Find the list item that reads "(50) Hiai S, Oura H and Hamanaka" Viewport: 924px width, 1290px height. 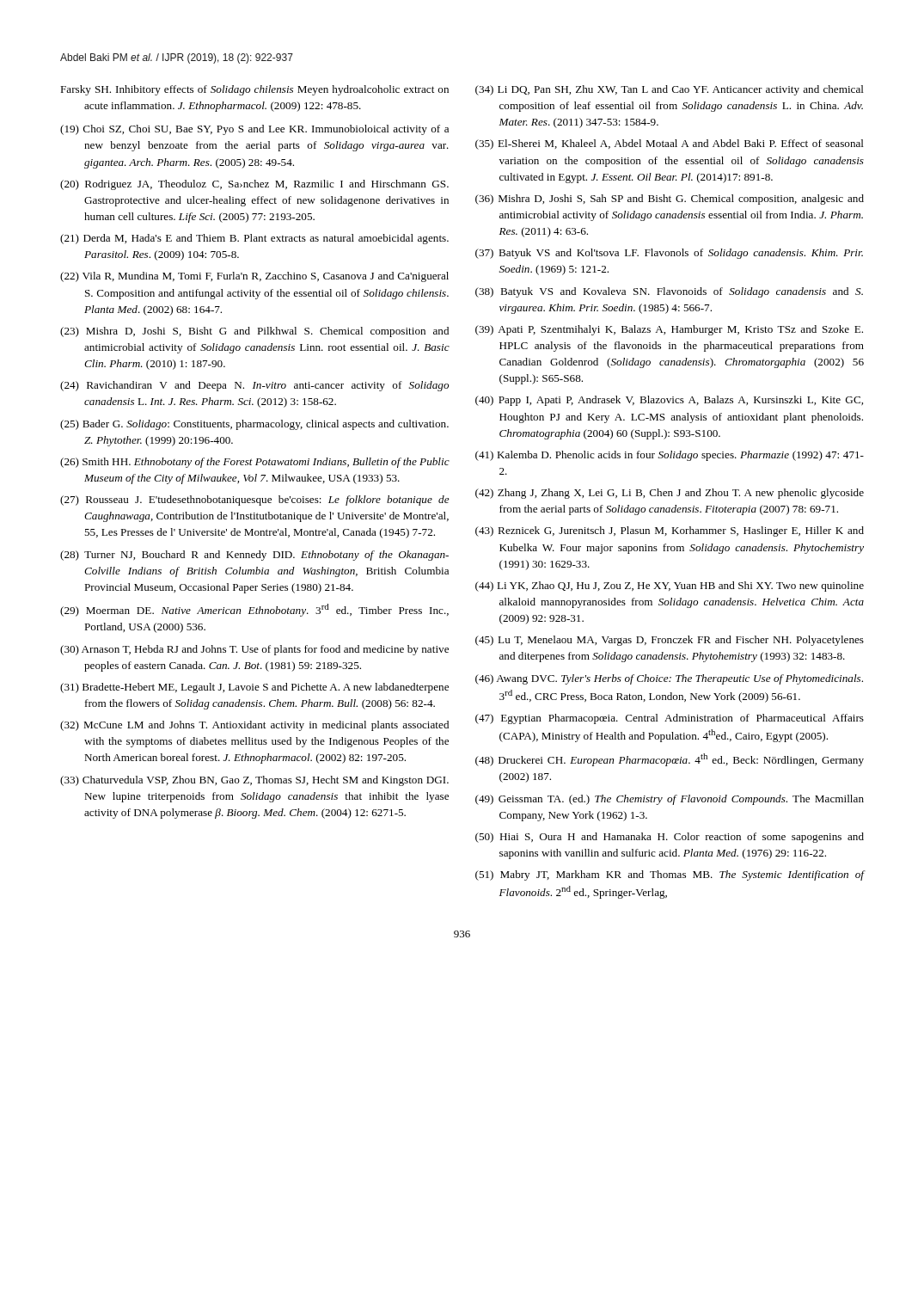(x=669, y=844)
